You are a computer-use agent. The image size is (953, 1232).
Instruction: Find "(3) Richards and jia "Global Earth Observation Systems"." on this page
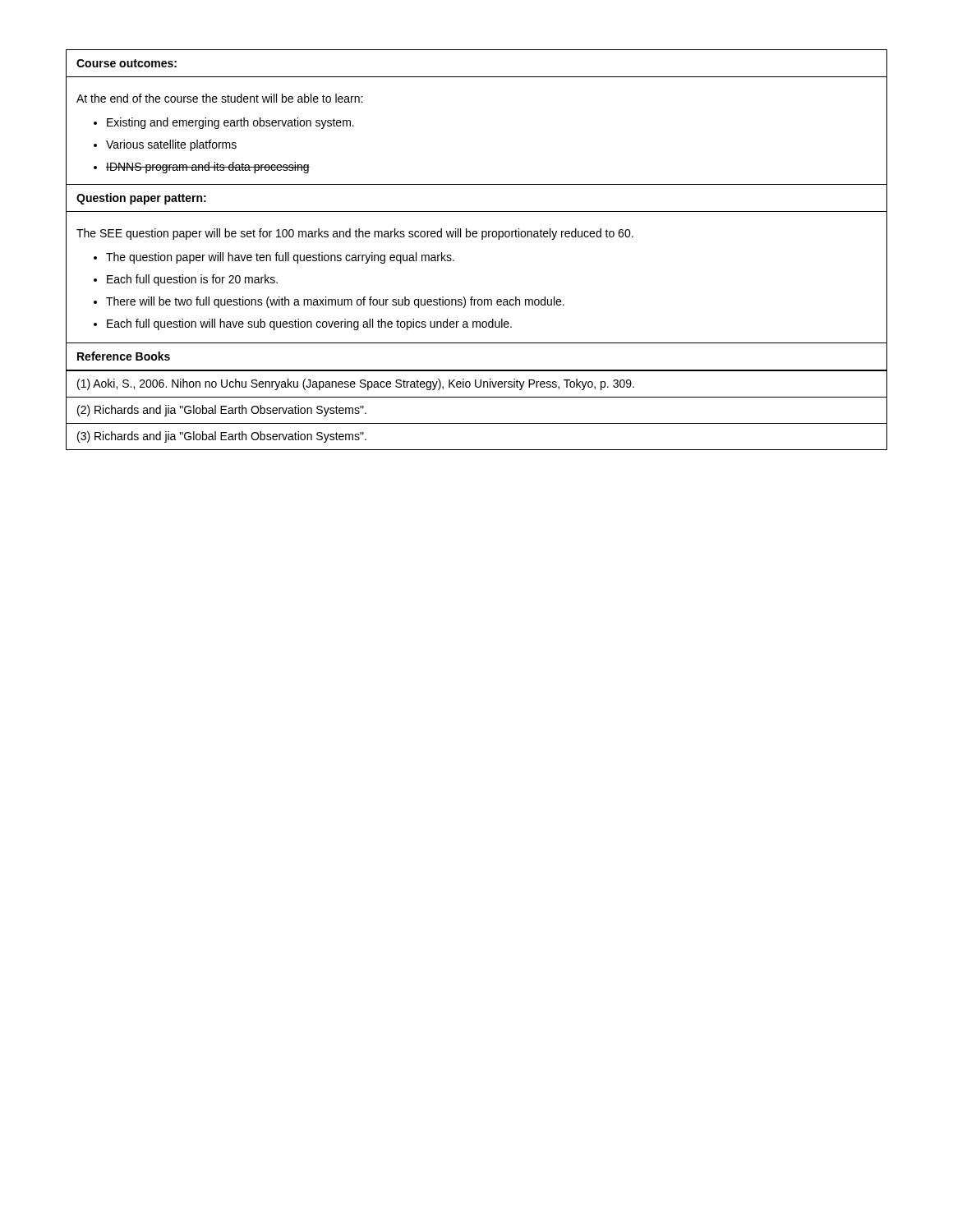(222, 436)
